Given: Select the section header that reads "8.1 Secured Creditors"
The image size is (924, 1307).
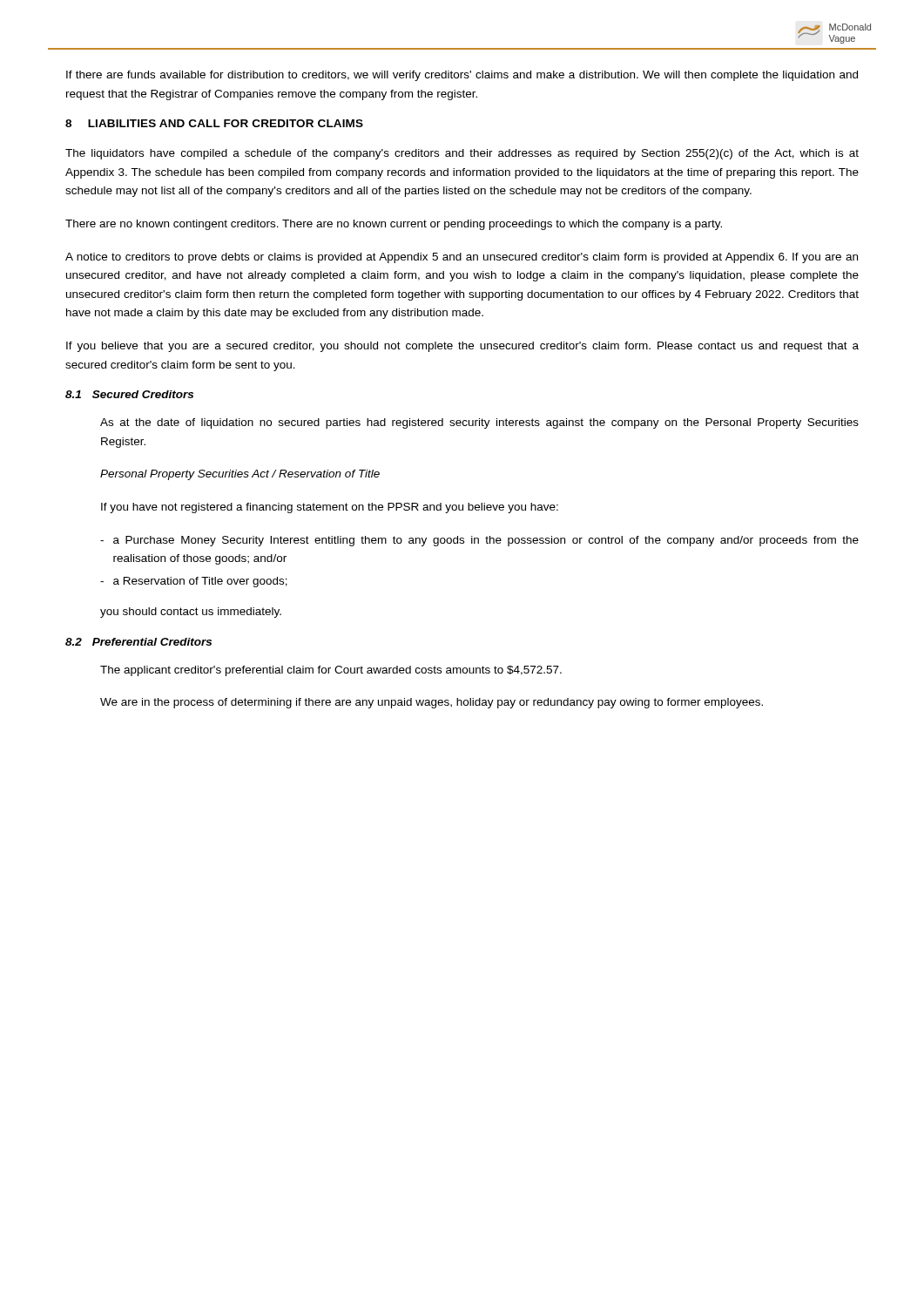Looking at the screenshot, I should (130, 394).
